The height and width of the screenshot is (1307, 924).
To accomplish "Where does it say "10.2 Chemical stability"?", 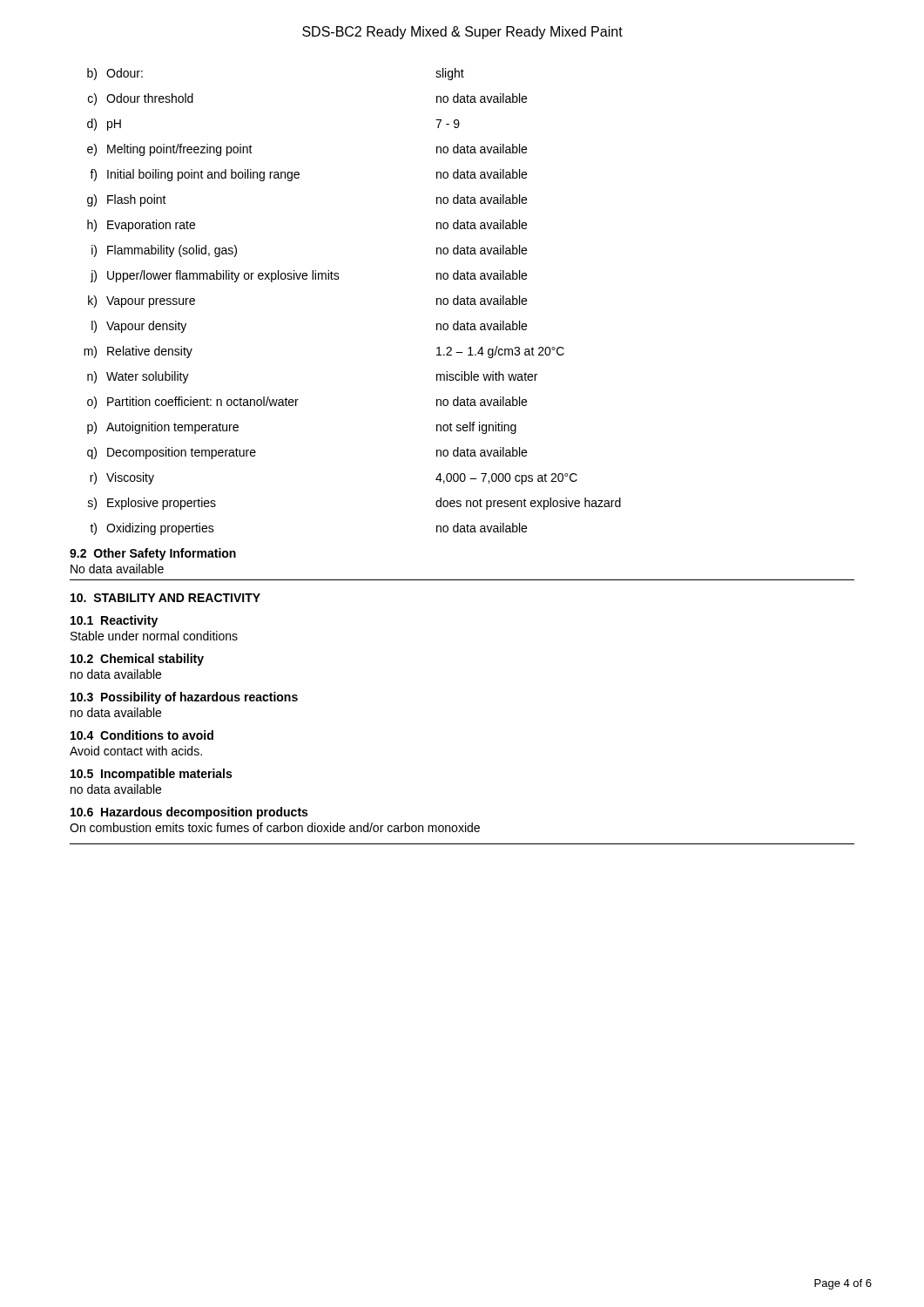I will point(137,659).
